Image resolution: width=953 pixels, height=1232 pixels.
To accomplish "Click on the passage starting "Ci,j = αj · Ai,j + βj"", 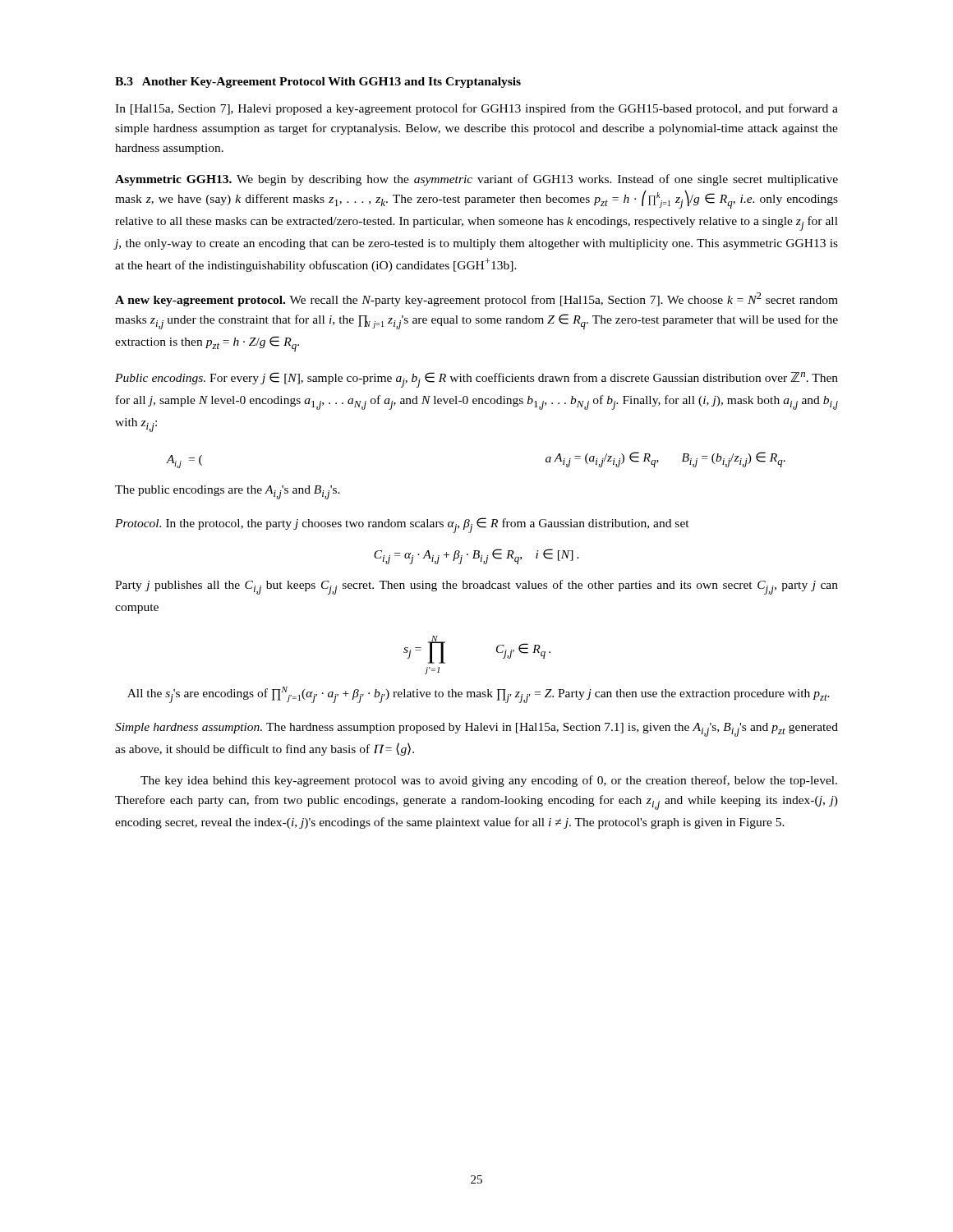I will pyautogui.click(x=476, y=555).
